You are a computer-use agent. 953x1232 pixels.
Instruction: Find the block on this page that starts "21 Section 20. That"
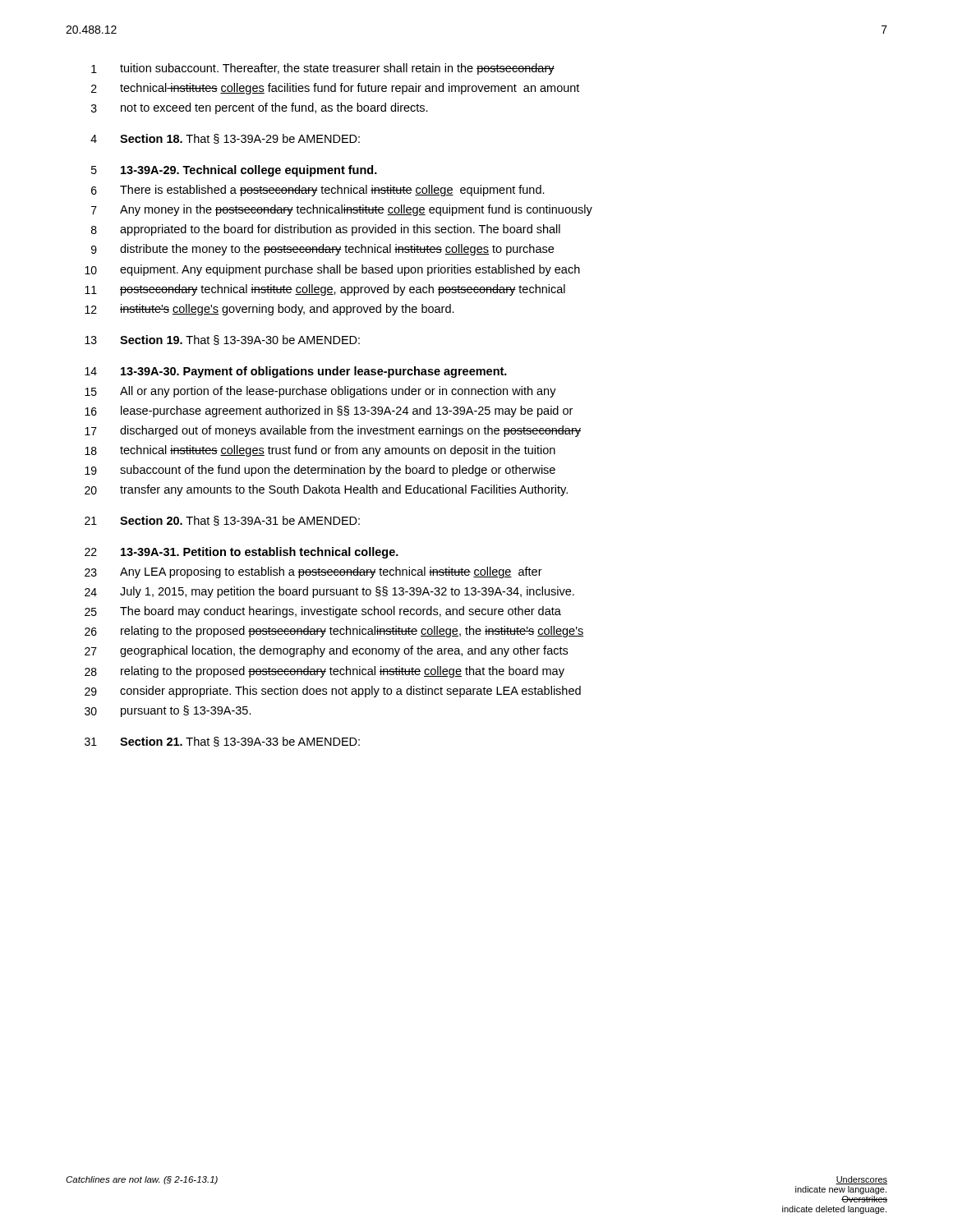tap(222, 521)
